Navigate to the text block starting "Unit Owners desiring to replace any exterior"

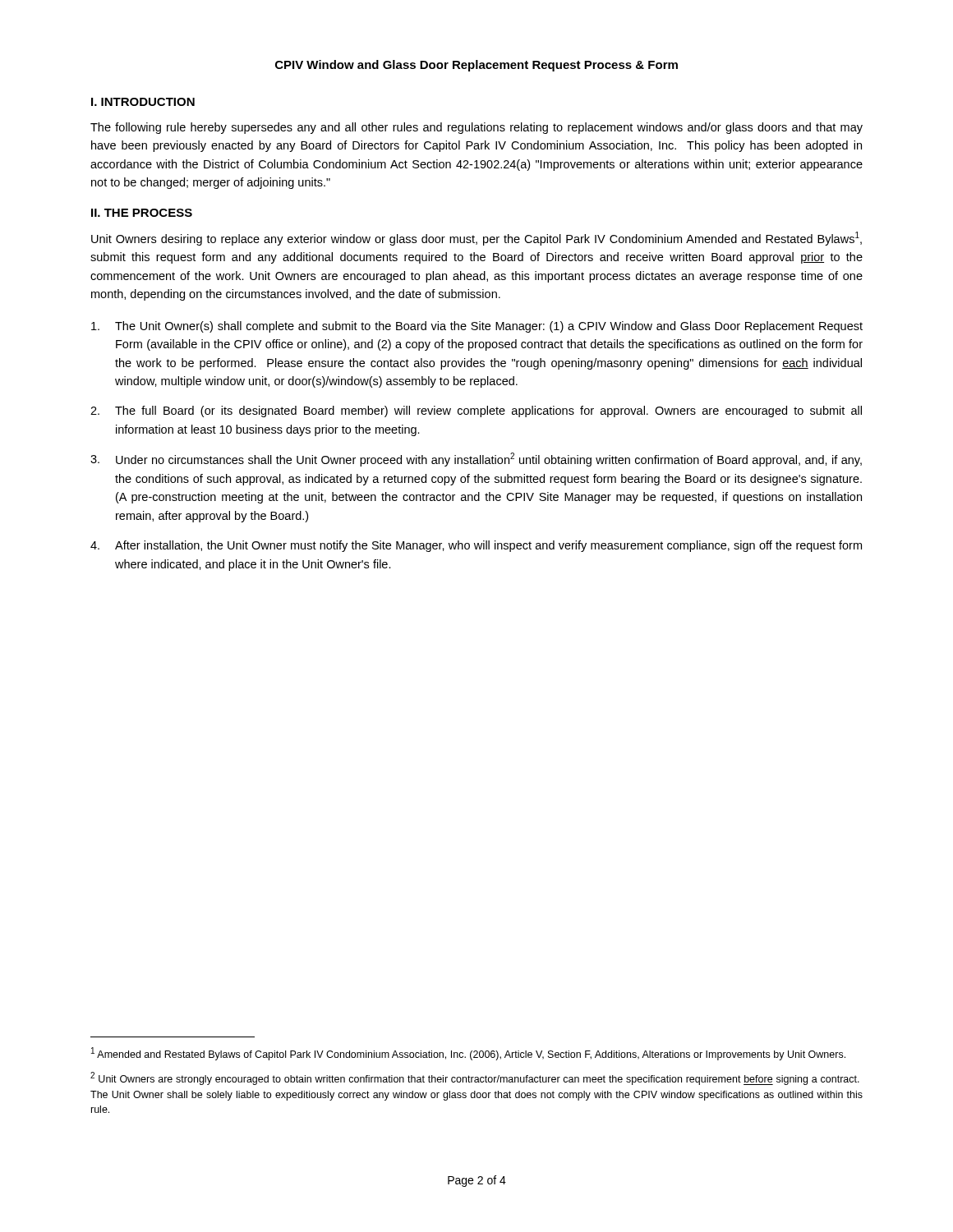tap(476, 266)
